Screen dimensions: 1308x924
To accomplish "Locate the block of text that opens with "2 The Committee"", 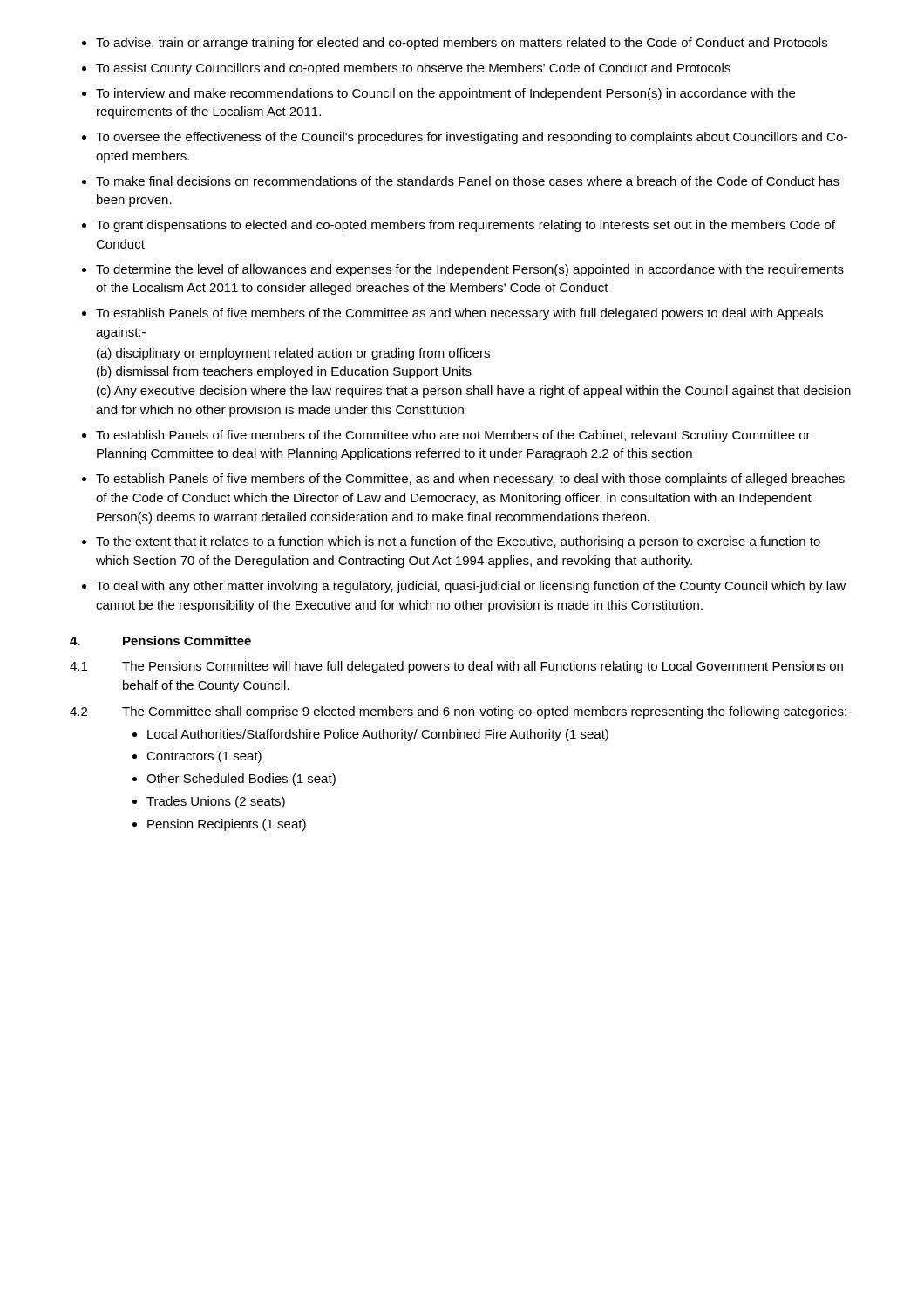I will [461, 712].
